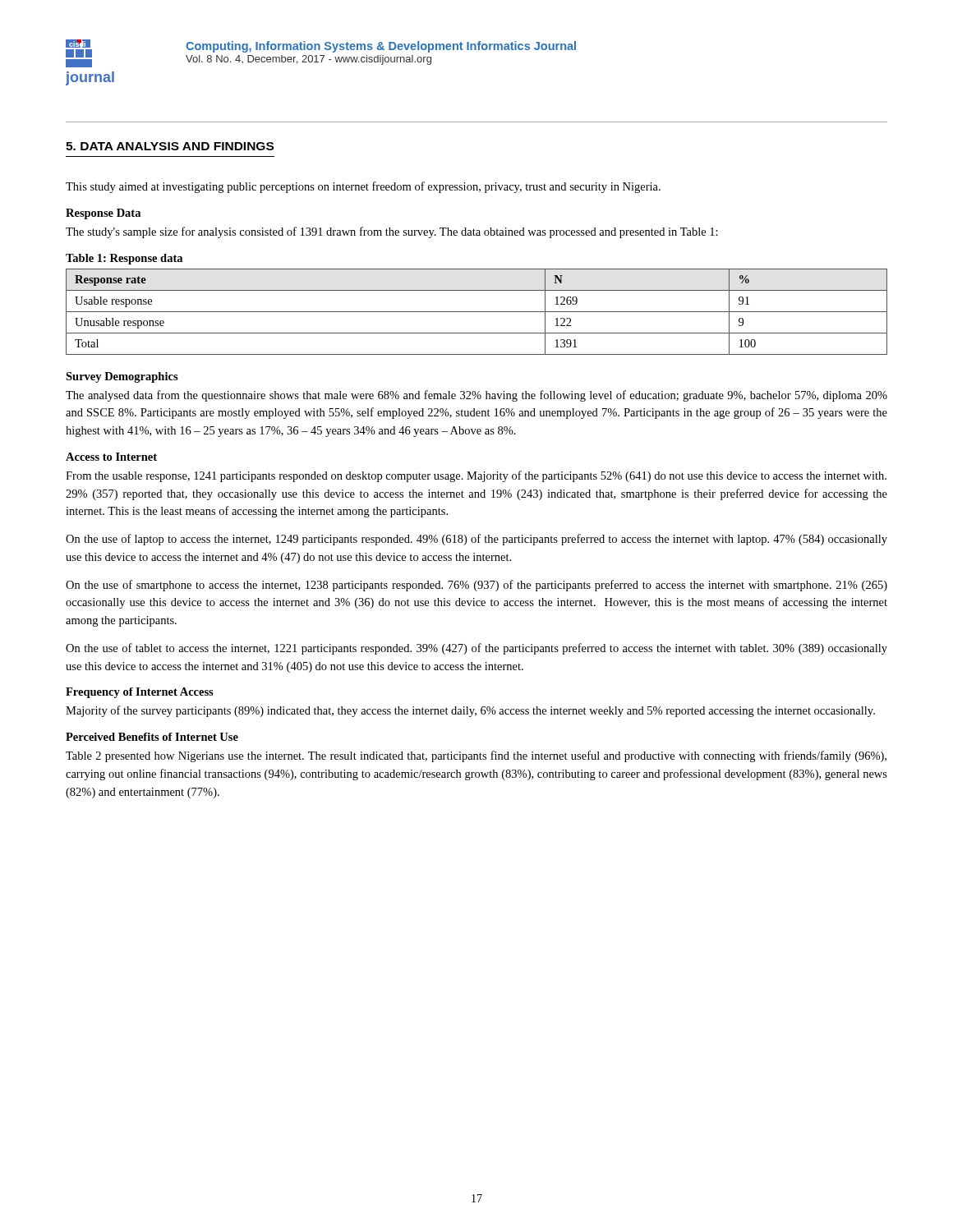Locate the text block starting "Table 1: Response data"

click(124, 257)
